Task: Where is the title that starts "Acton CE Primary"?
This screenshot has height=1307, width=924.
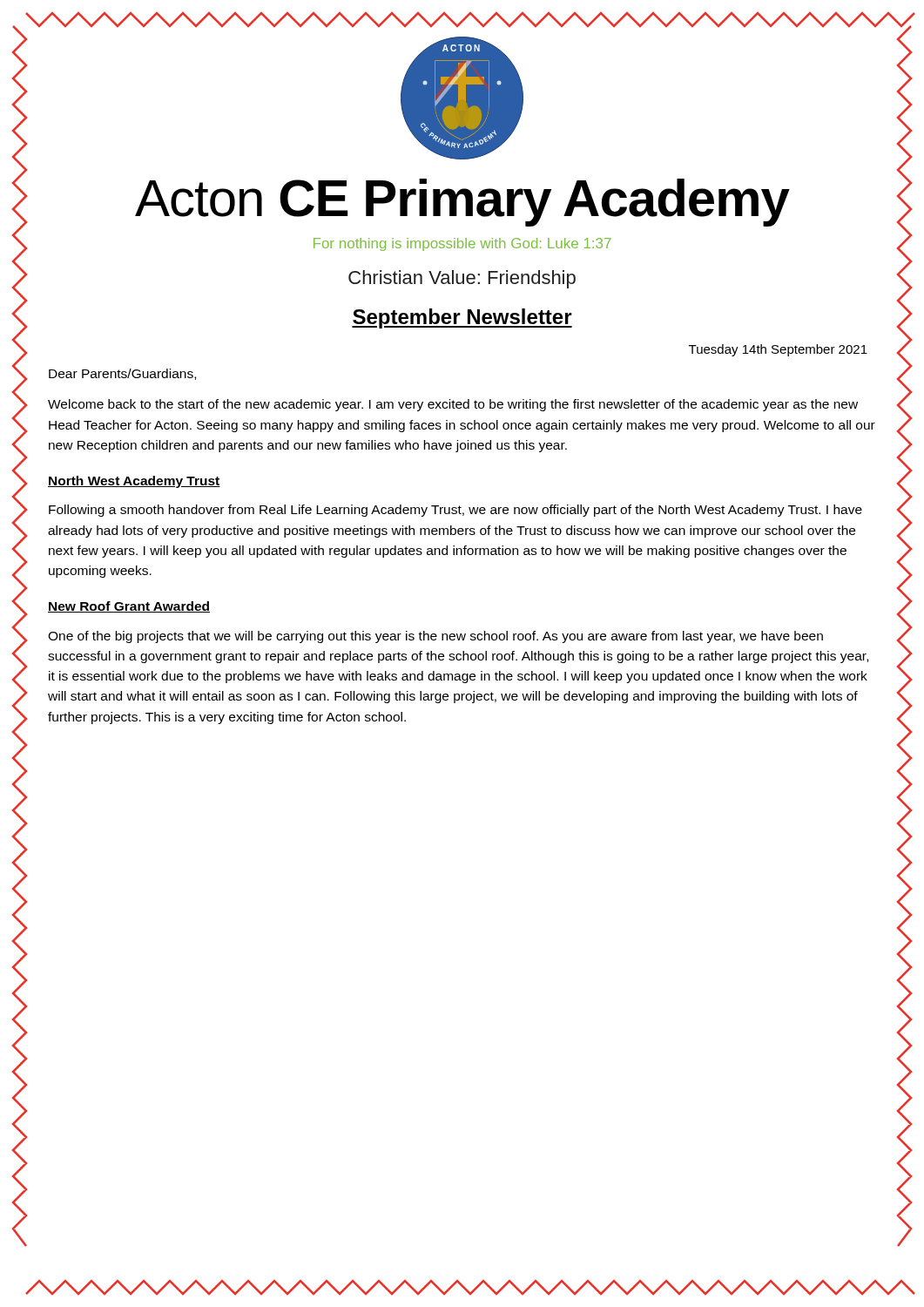Action: point(462,198)
